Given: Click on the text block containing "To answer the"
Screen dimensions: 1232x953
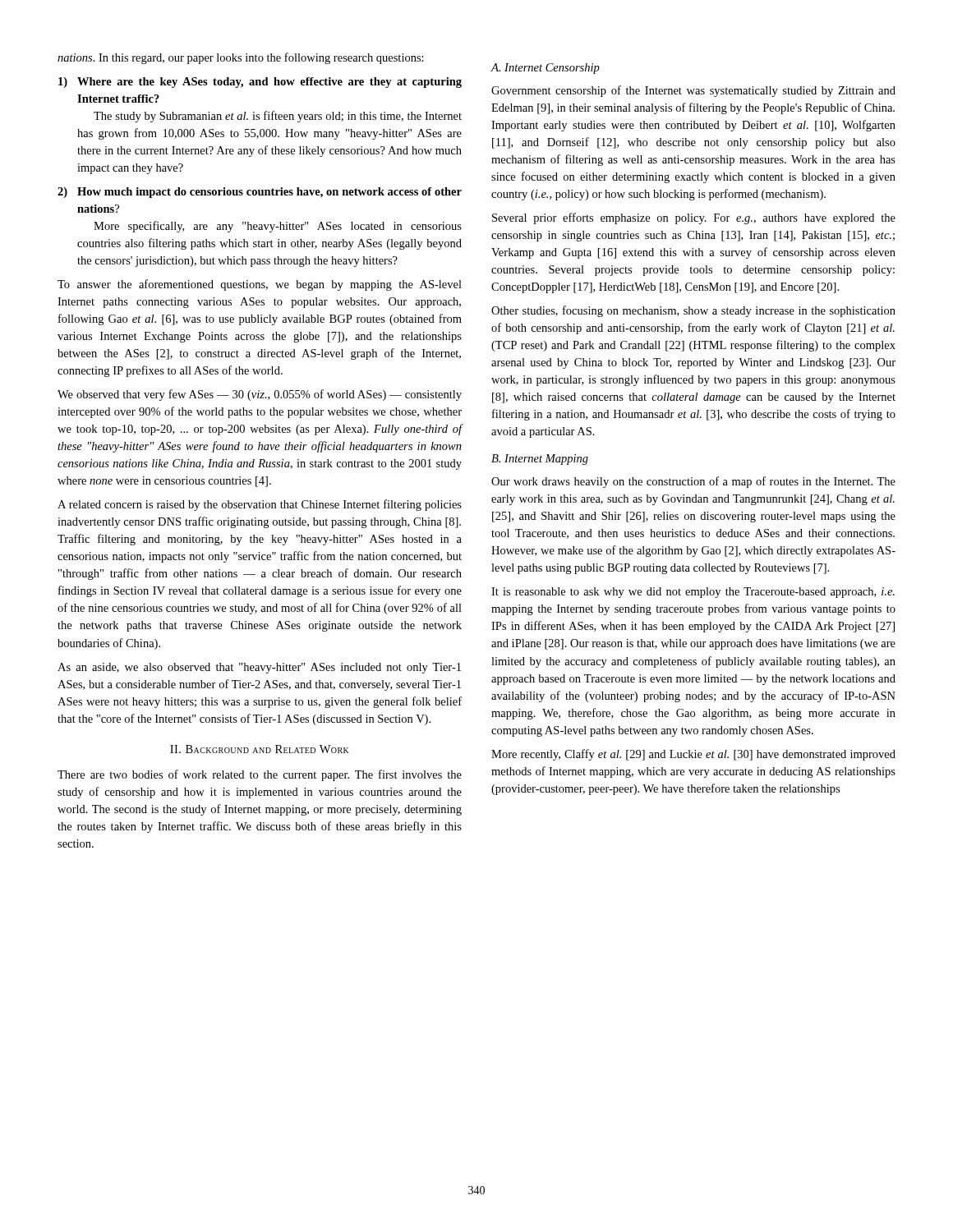Looking at the screenshot, I should [260, 328].
